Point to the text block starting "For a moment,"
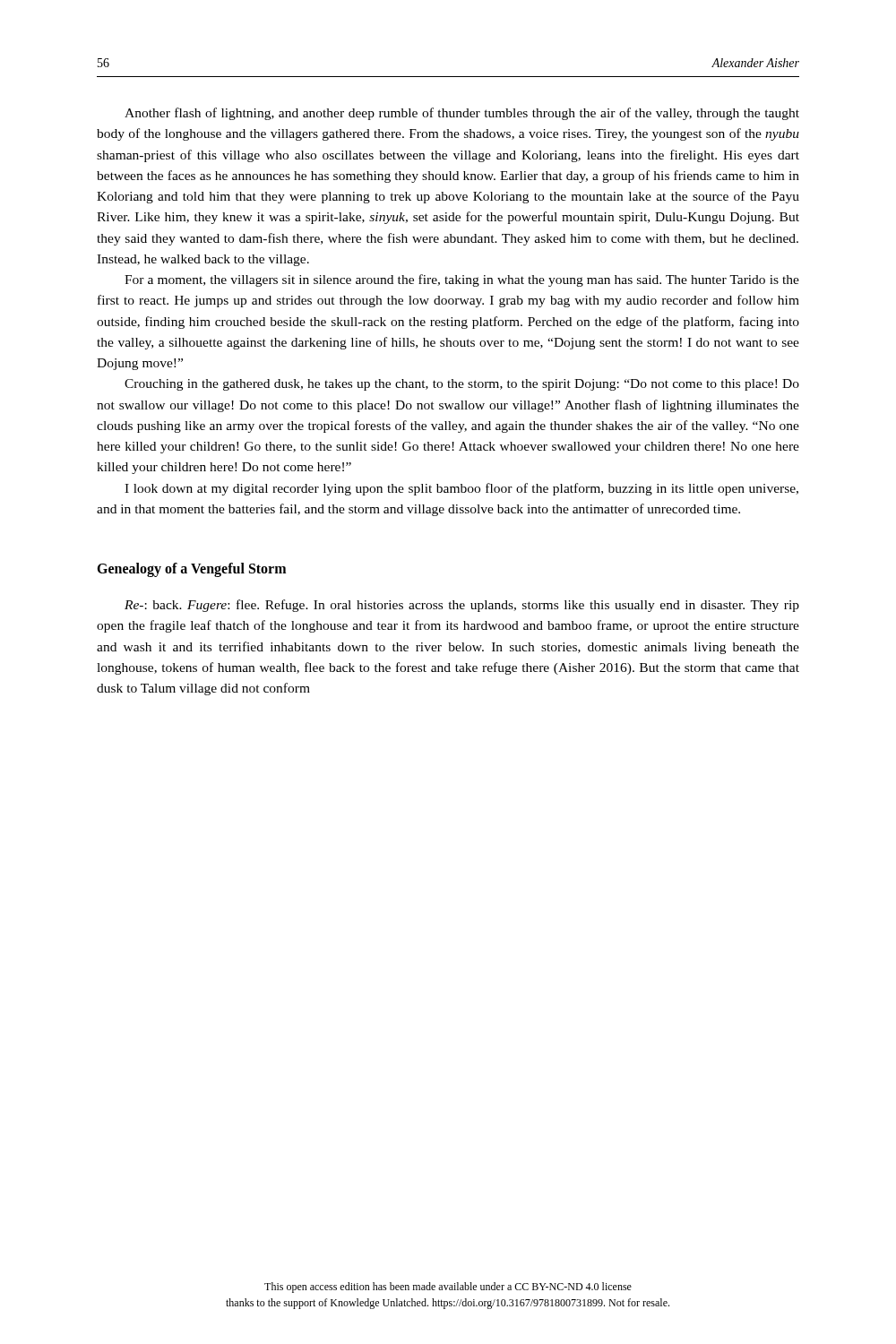Image resolution: width=896 pixels, height=1344 pixels. [448, 321]
